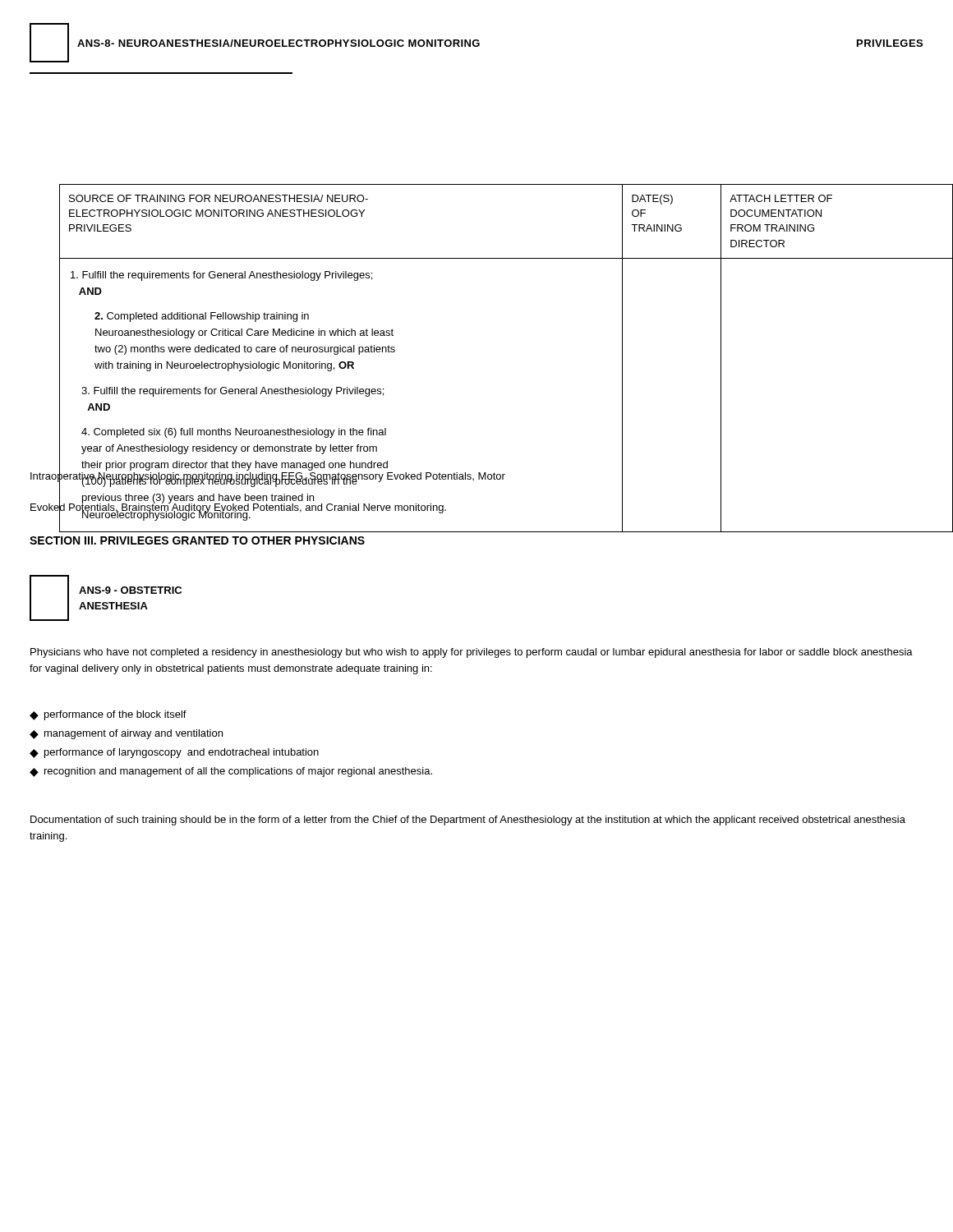Locate the passage starting "◆ recognition and management"
Image resolution: width=953 pixels, height=1232 pixels.
coord(231,772)
